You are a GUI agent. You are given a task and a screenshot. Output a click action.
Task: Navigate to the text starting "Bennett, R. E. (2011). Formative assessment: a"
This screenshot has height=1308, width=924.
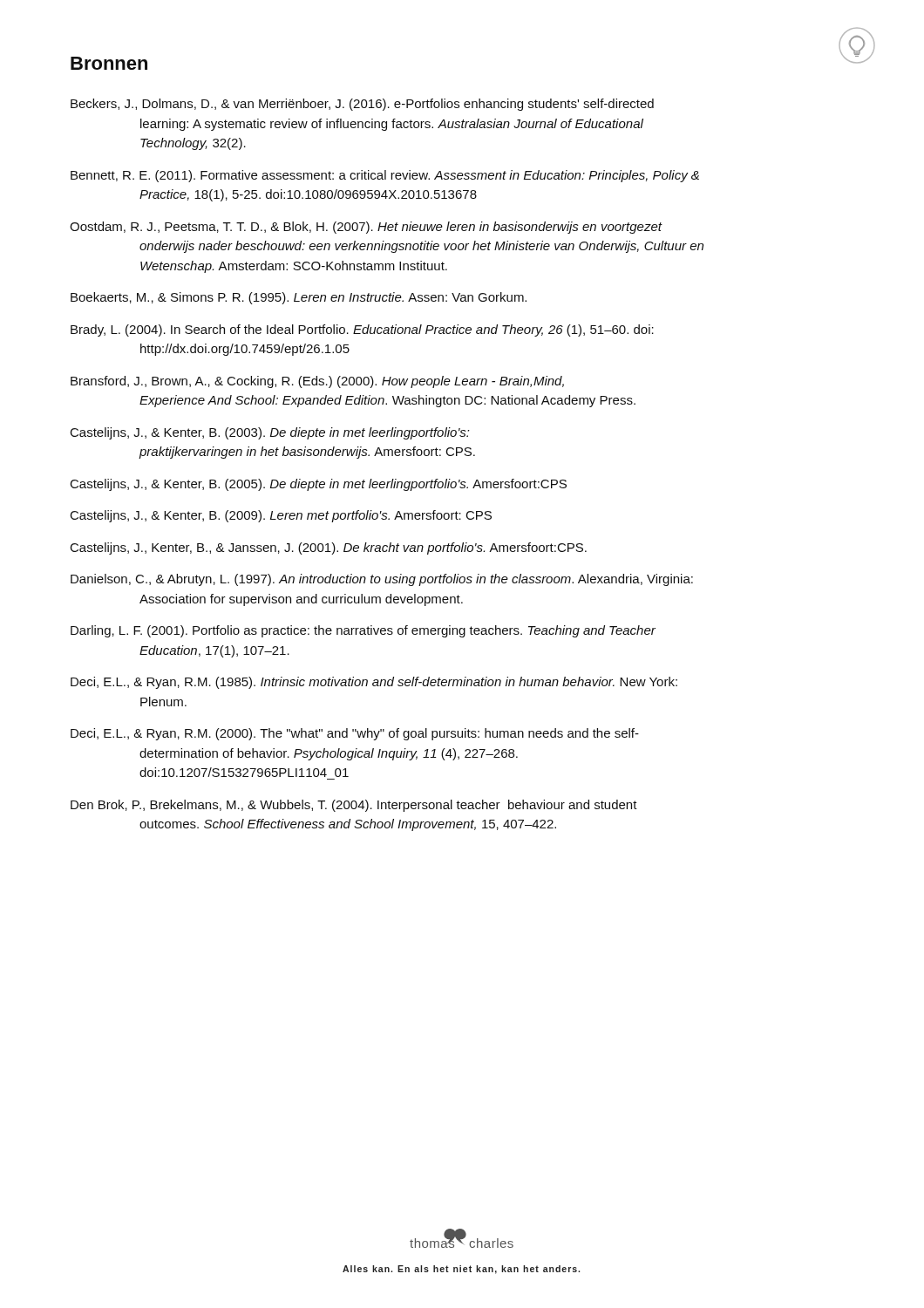coord(462,185)
